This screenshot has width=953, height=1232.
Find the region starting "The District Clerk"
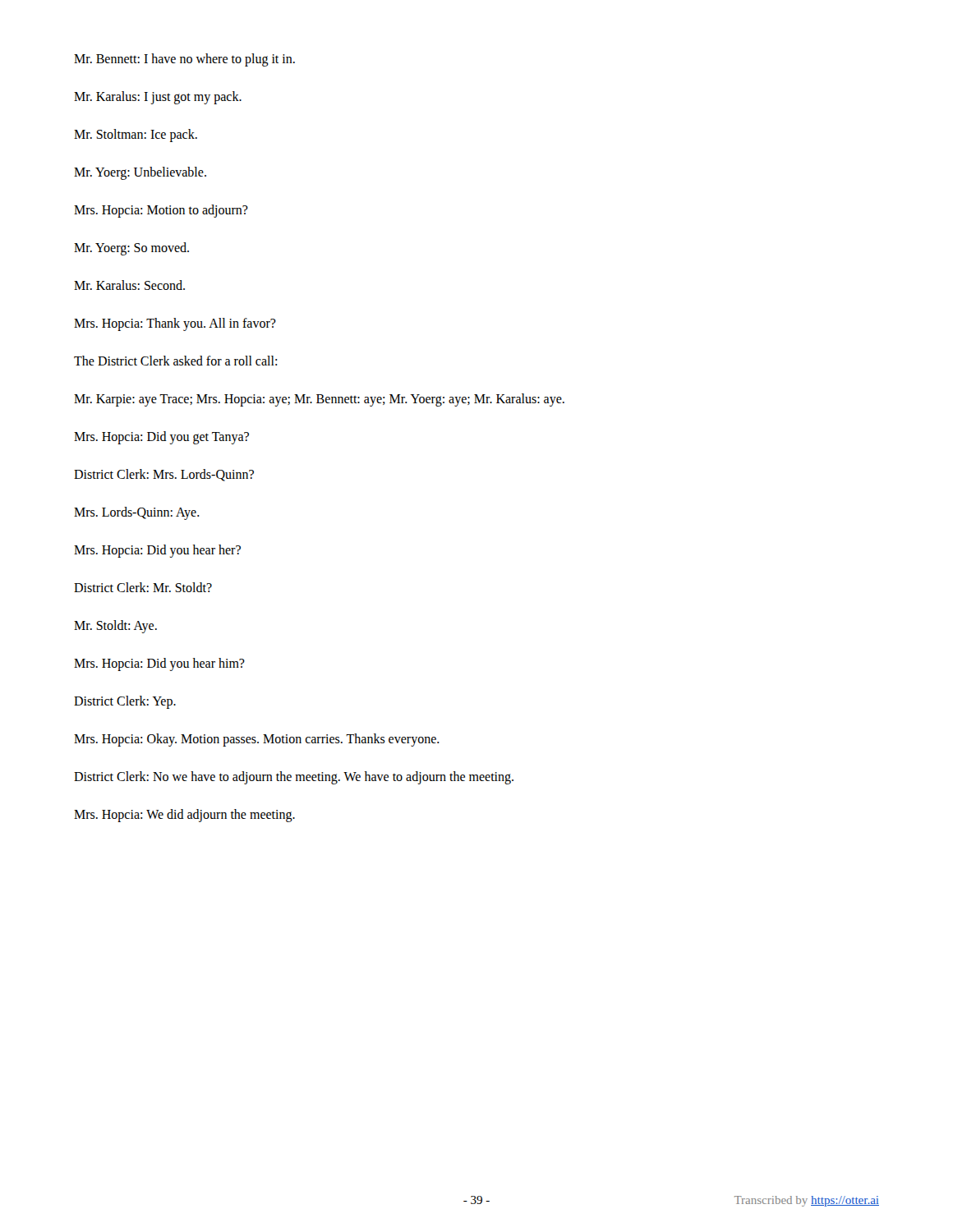point(176,361)
